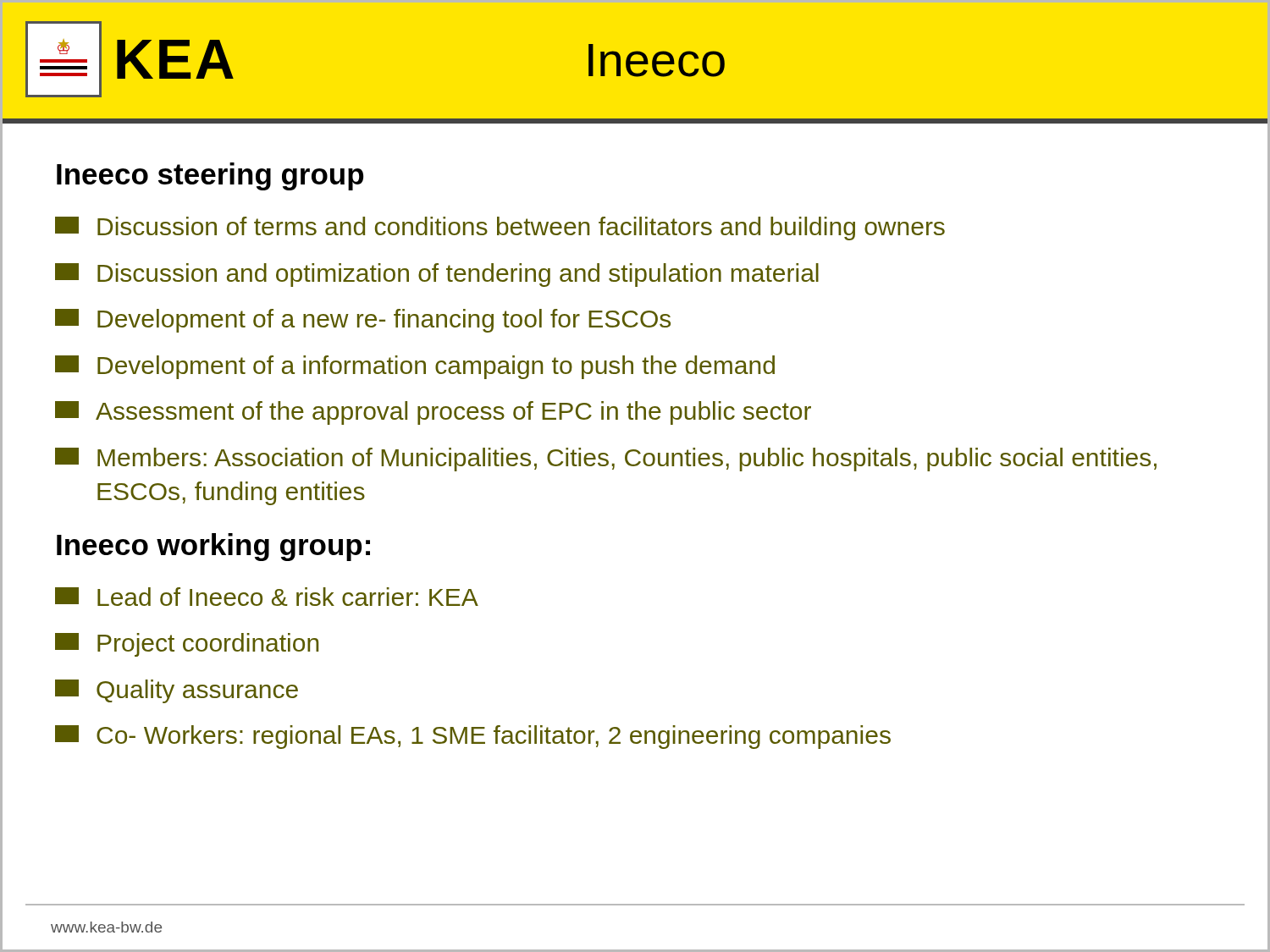Locate the text "Ineeco working group:"
Viewport: 1270px width, 952px height.
[x=214, y=544]
